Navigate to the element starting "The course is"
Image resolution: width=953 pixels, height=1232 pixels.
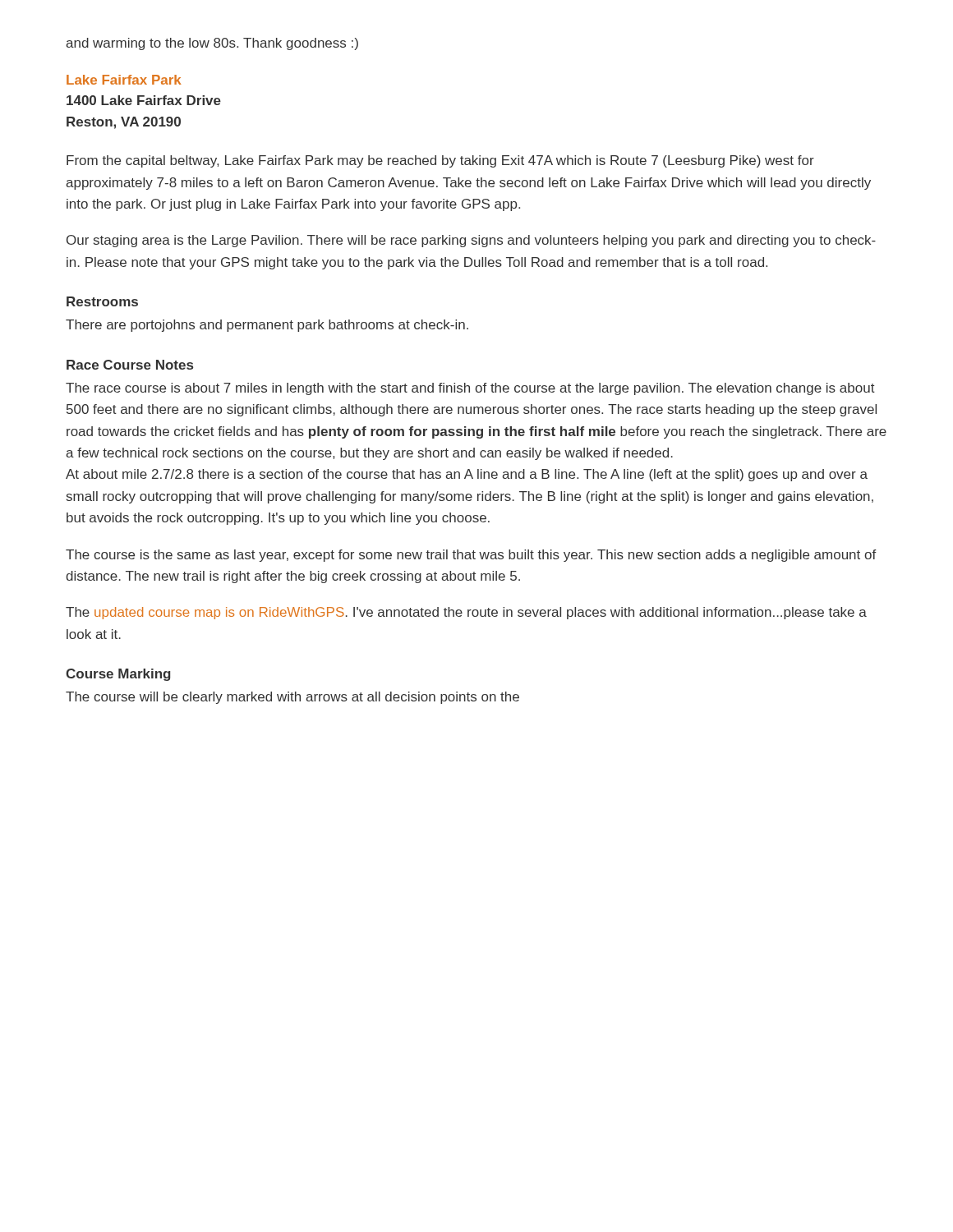[x=476, y=566]
